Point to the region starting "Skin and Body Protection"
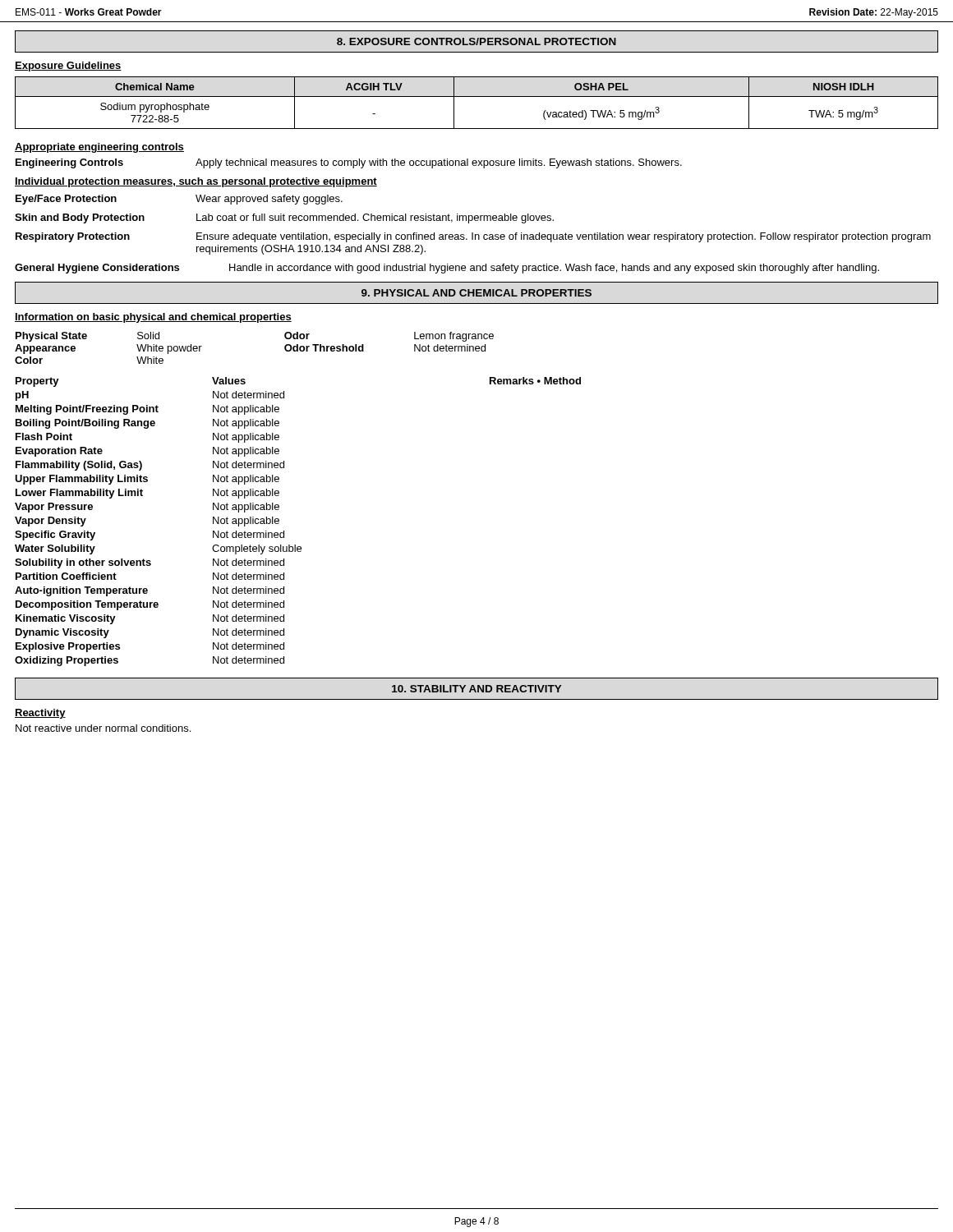This screenshot has height=1232, width=953. pyautogui.click(x=285, y=217)
